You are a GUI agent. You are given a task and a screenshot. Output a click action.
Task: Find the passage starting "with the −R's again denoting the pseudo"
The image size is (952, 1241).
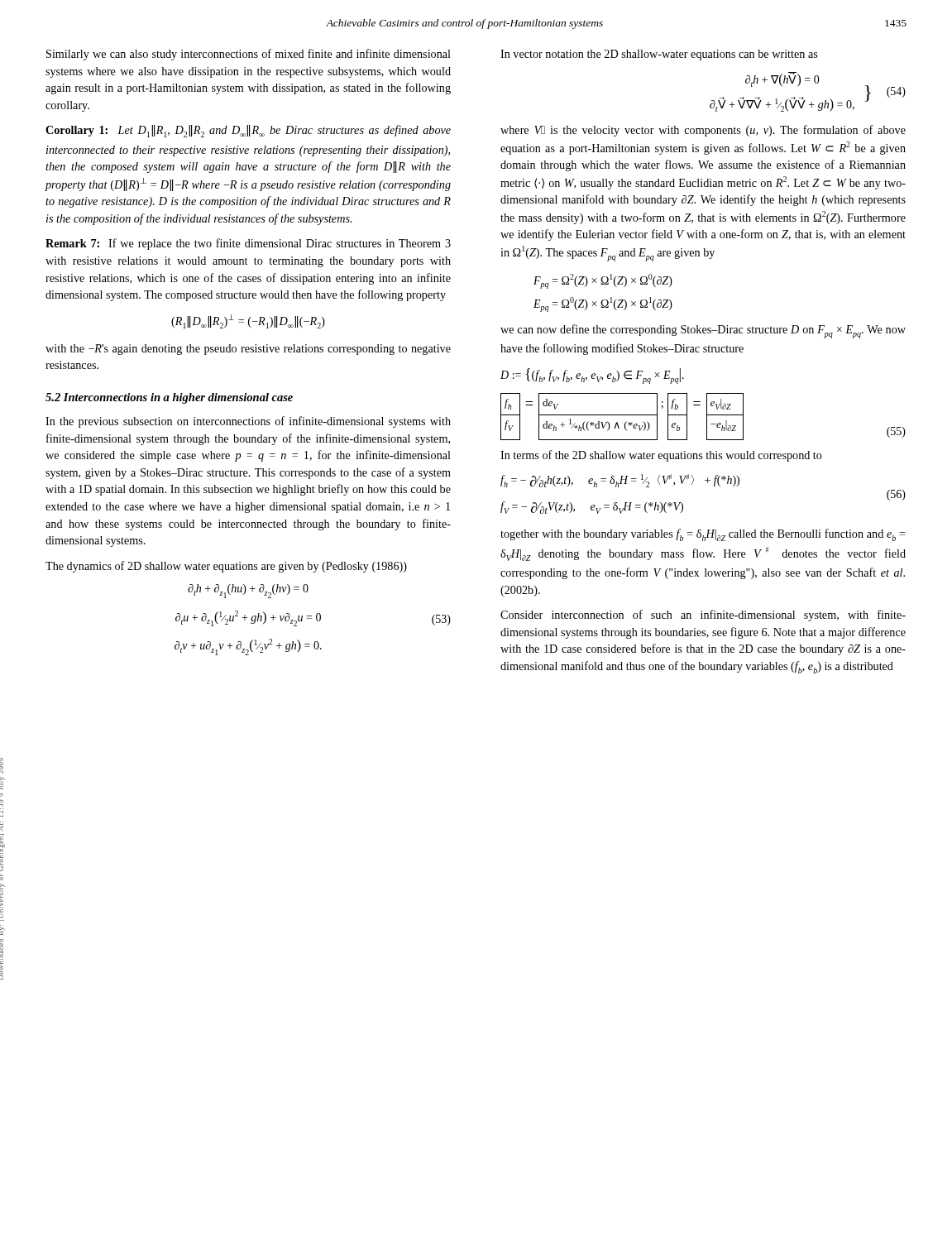(x=248, y=357)
